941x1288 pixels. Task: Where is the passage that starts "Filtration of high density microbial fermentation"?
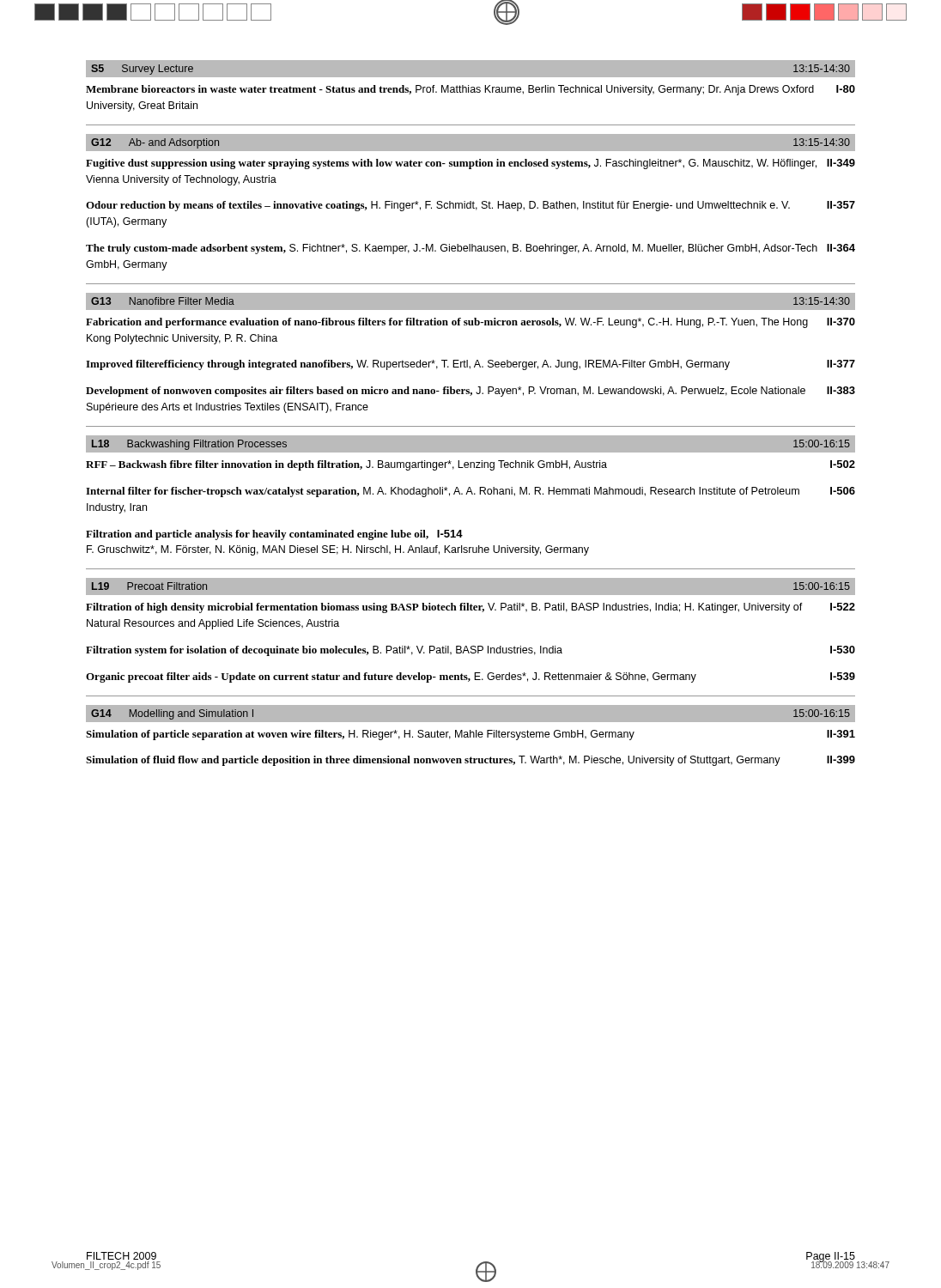pyautogui.click(x=470, y=615)
